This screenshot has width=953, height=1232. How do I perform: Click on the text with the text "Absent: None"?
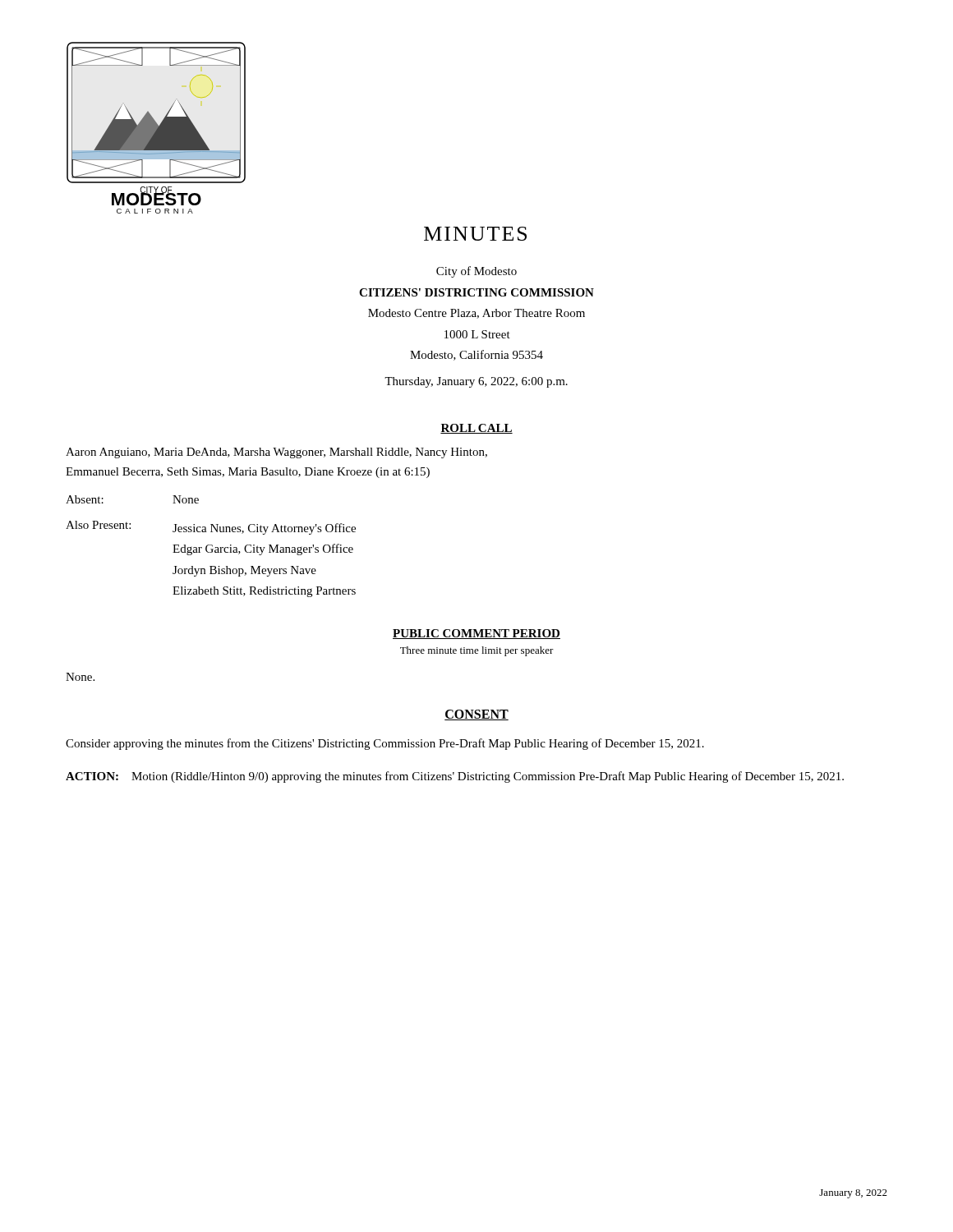tap(84, 499)
